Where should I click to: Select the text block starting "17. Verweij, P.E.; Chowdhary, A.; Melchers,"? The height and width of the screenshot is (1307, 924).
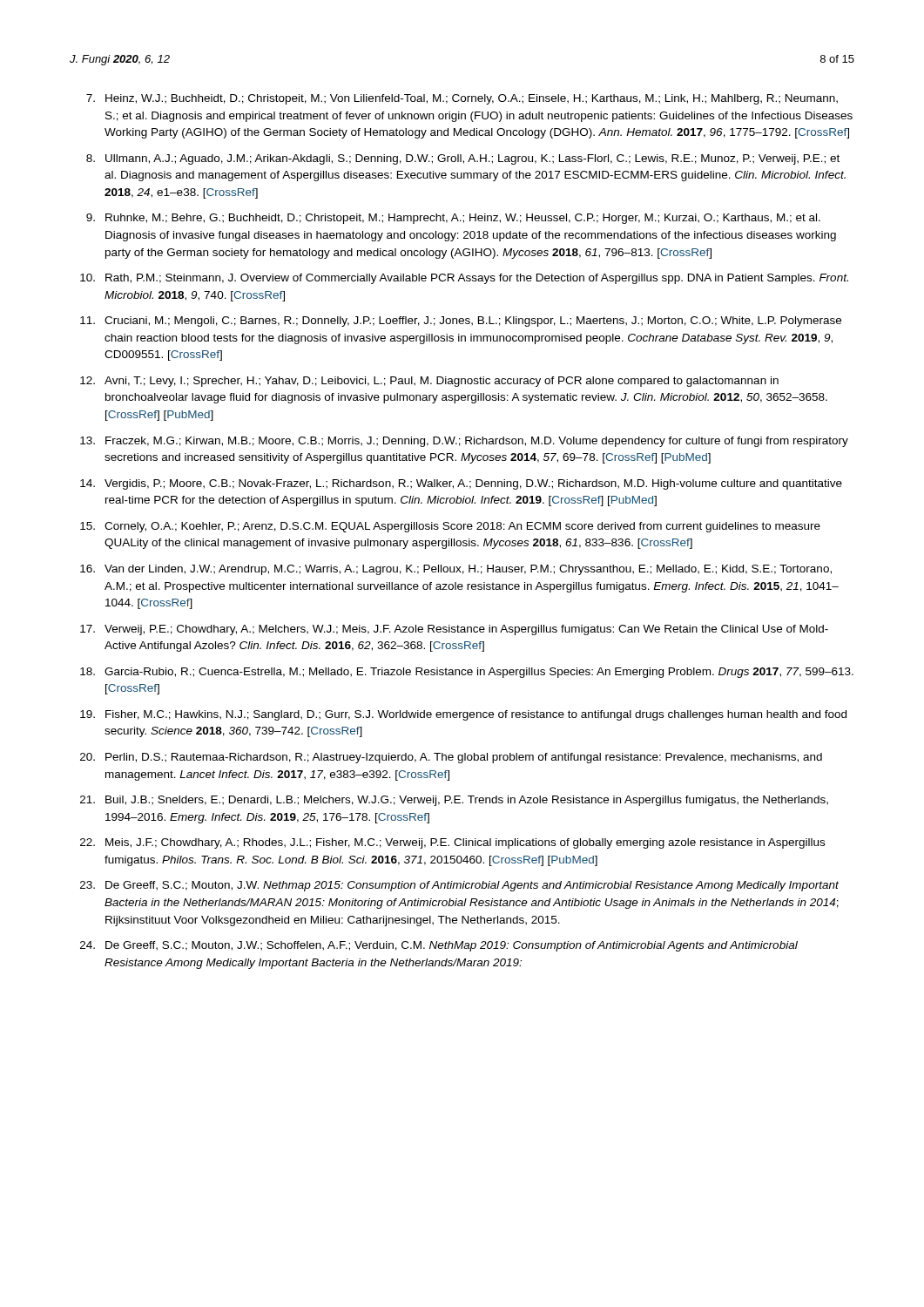click(462, 637)
